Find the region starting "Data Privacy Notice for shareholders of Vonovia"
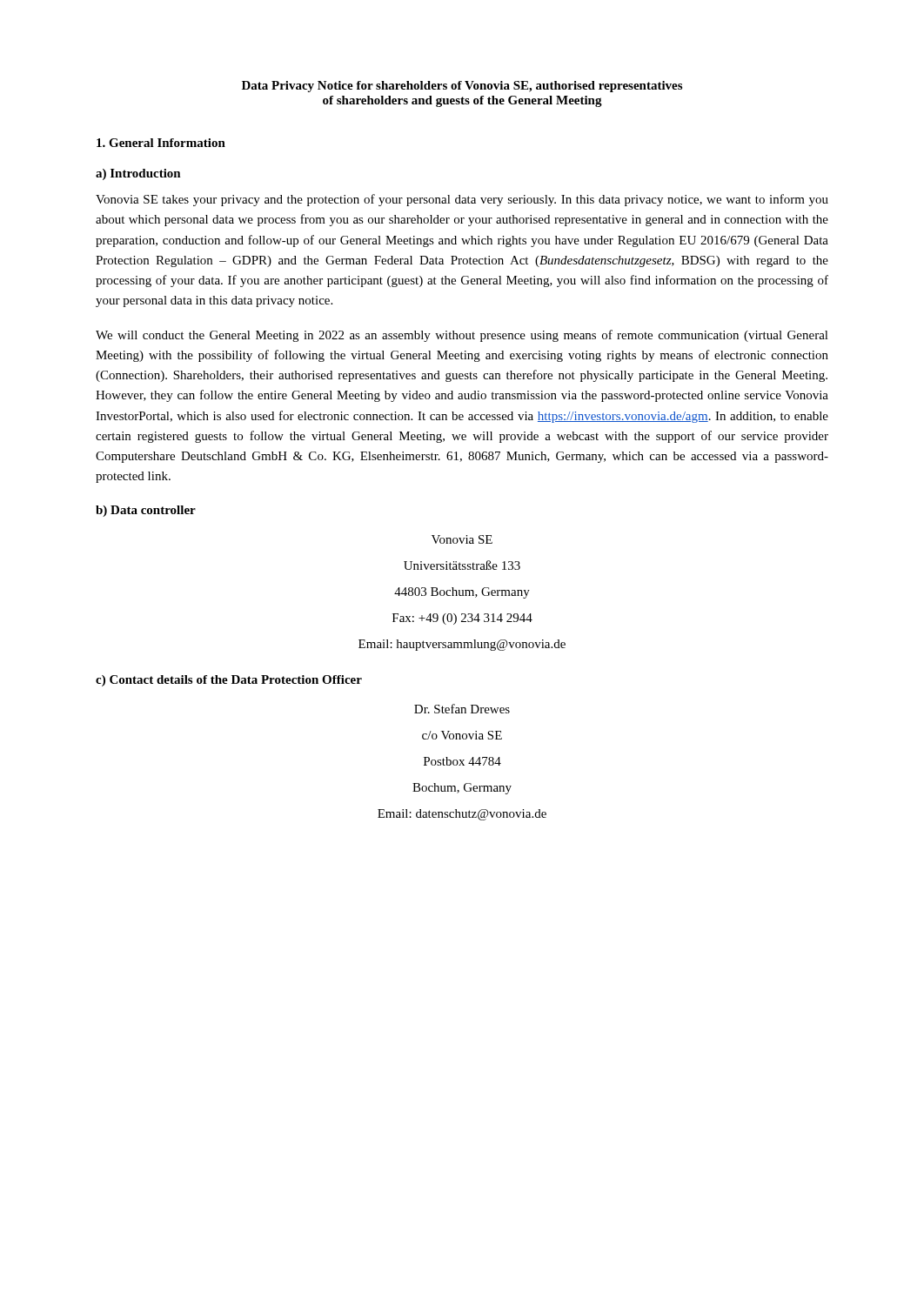Image resolution: width=924 pixels, height=1305 pixels. point(462,93)
